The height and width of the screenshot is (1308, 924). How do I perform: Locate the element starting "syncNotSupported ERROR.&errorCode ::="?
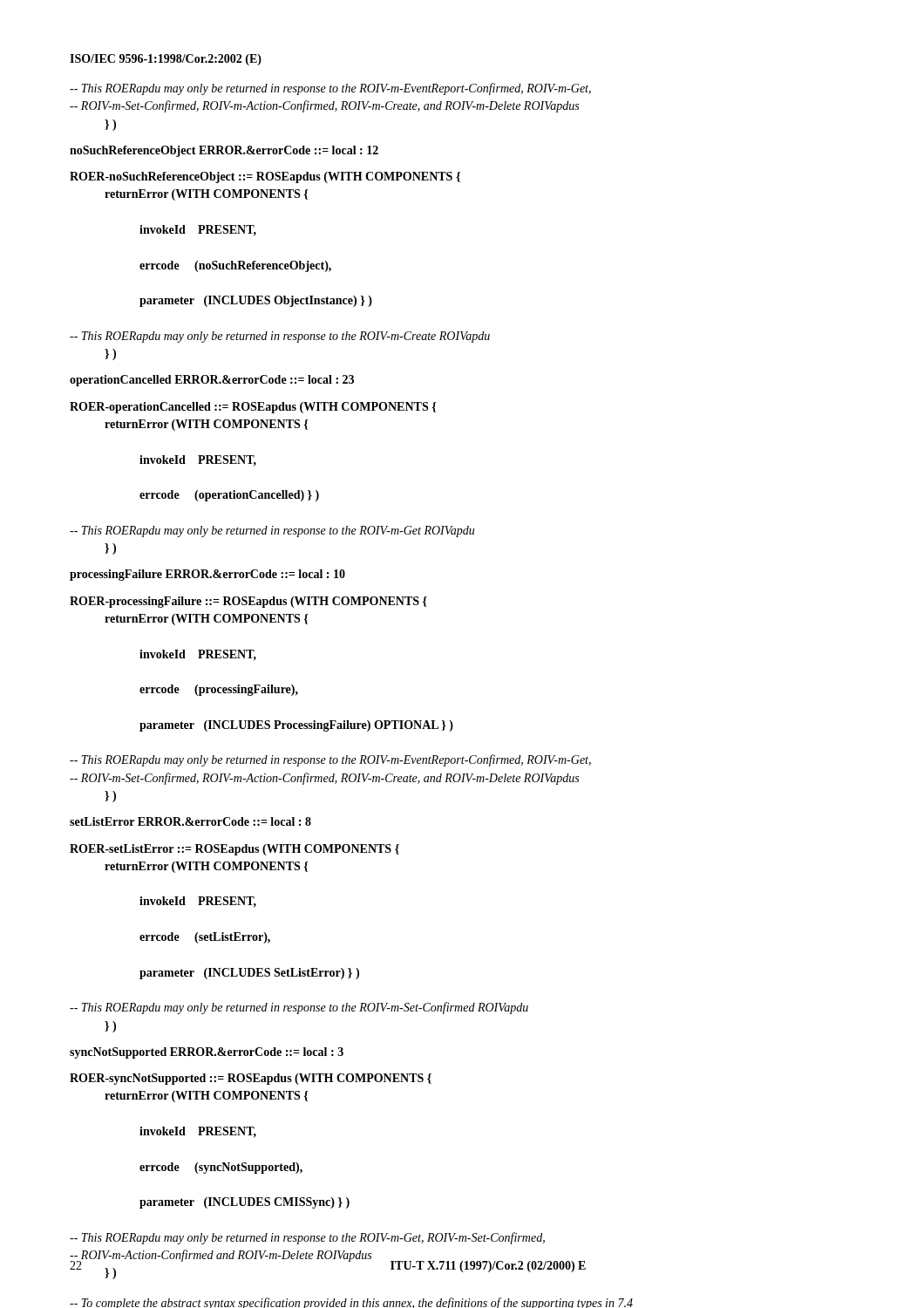[207, 1052]
